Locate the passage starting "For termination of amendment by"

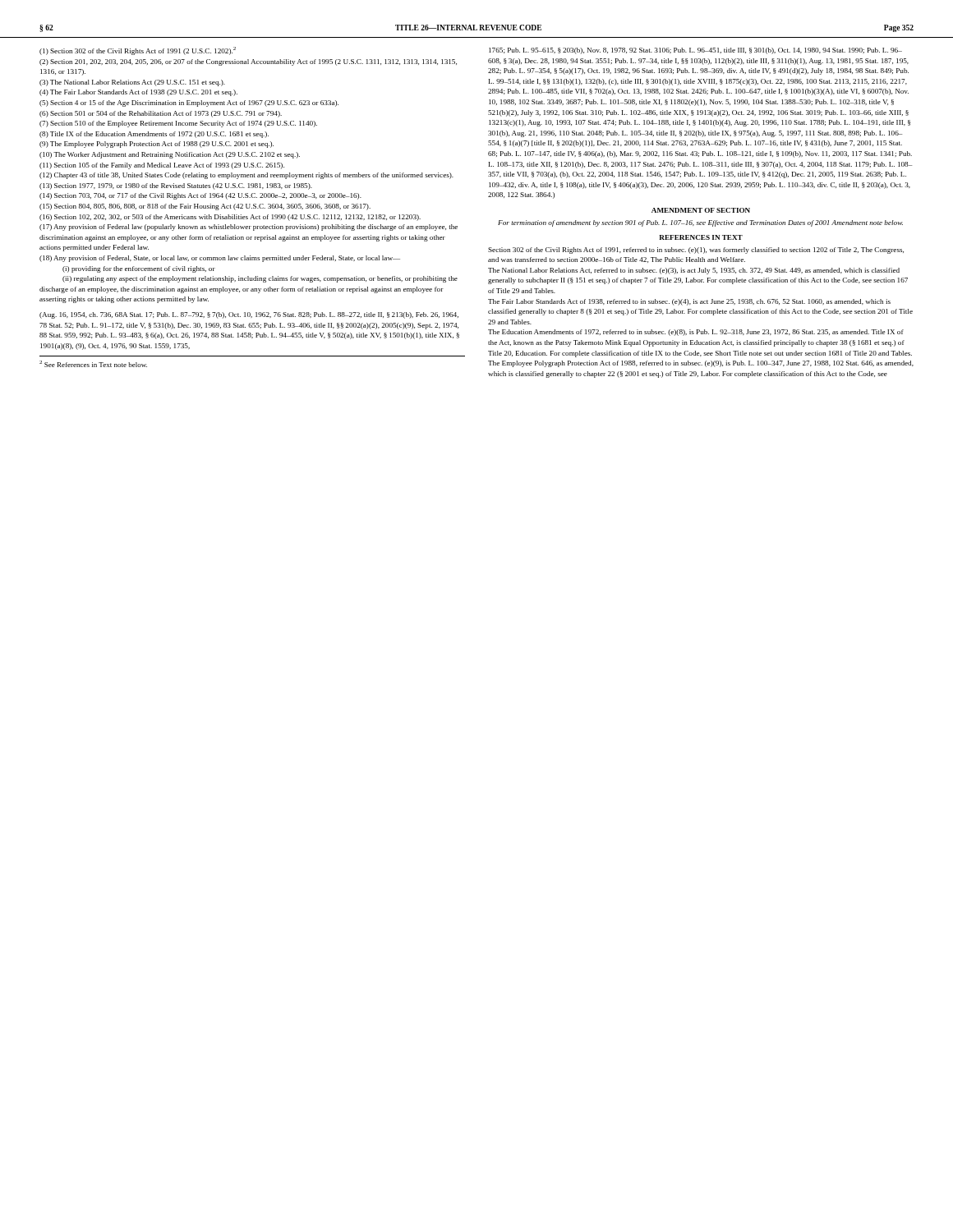click(x=701, y=222)
